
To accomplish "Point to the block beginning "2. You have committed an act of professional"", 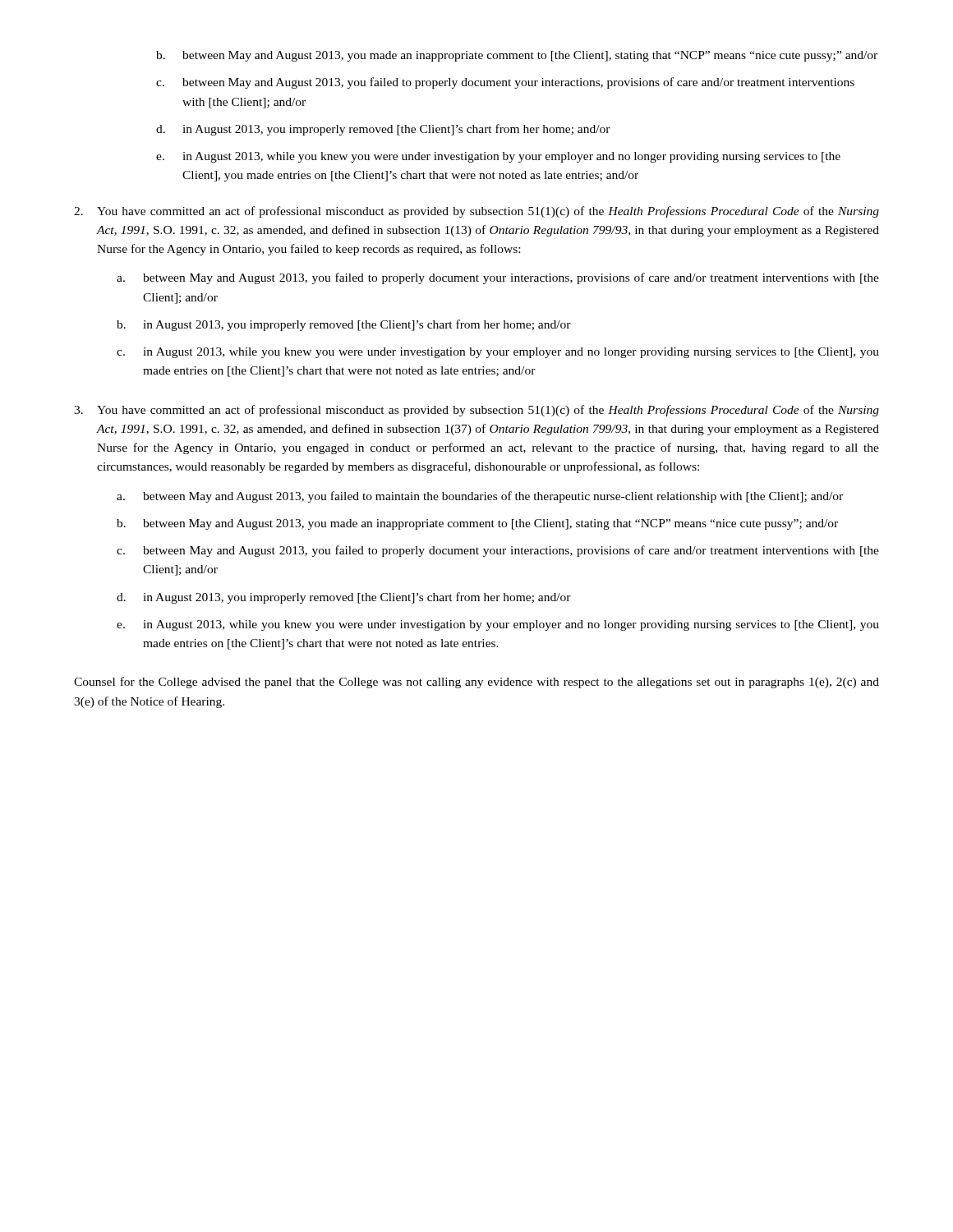I will 476,212.
